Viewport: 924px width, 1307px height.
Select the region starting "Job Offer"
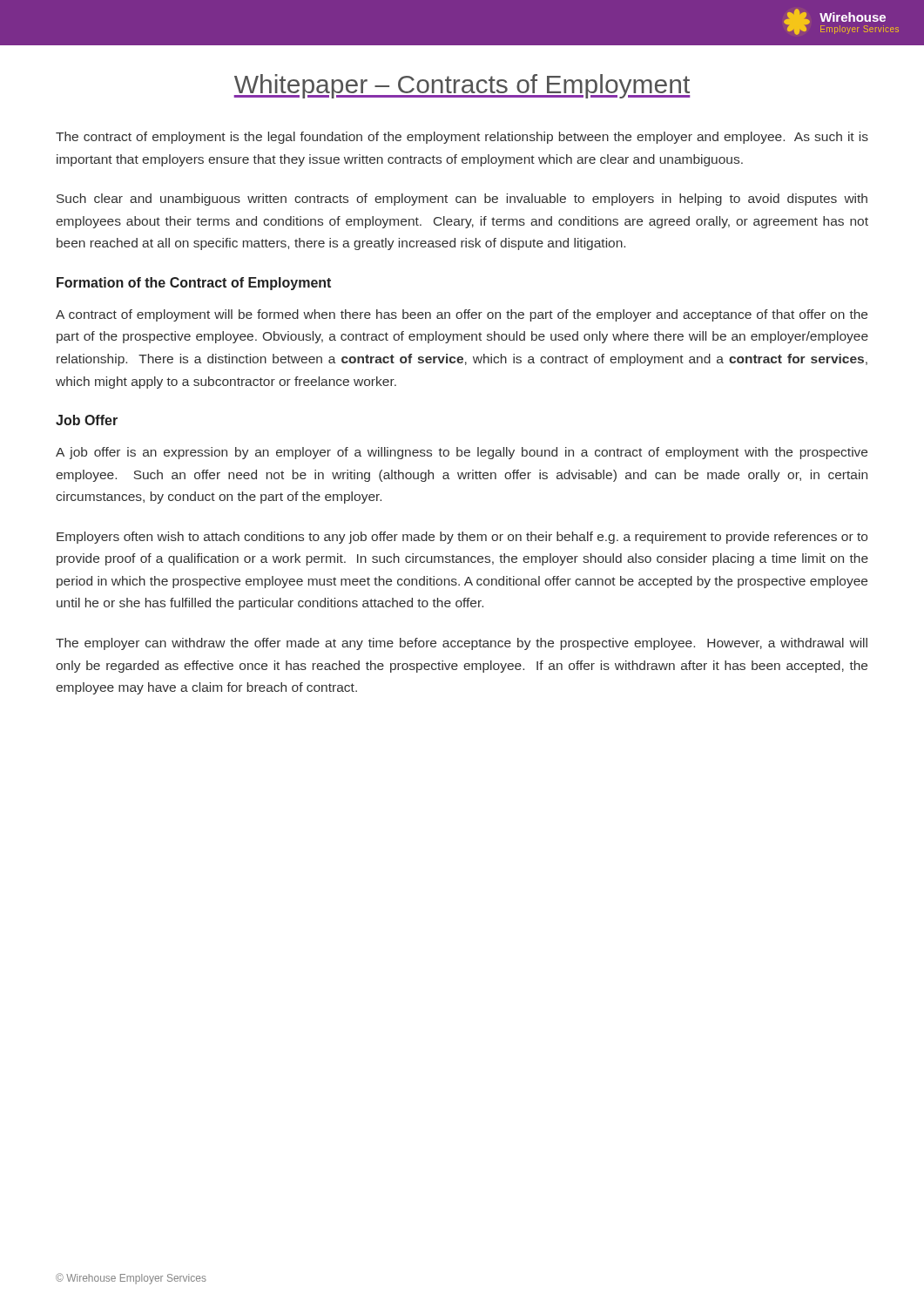87,420
